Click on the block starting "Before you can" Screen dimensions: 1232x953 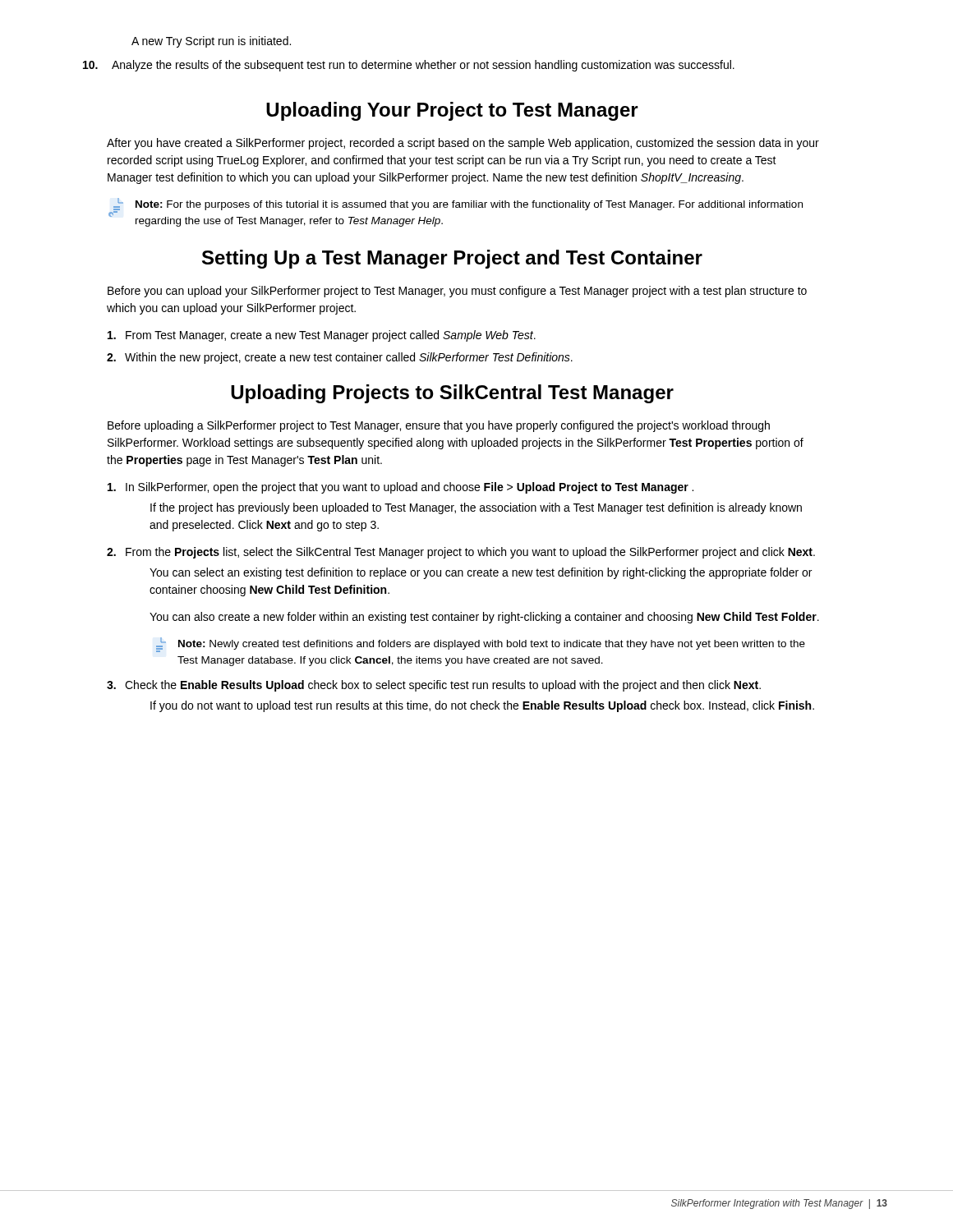click(457, 299)
